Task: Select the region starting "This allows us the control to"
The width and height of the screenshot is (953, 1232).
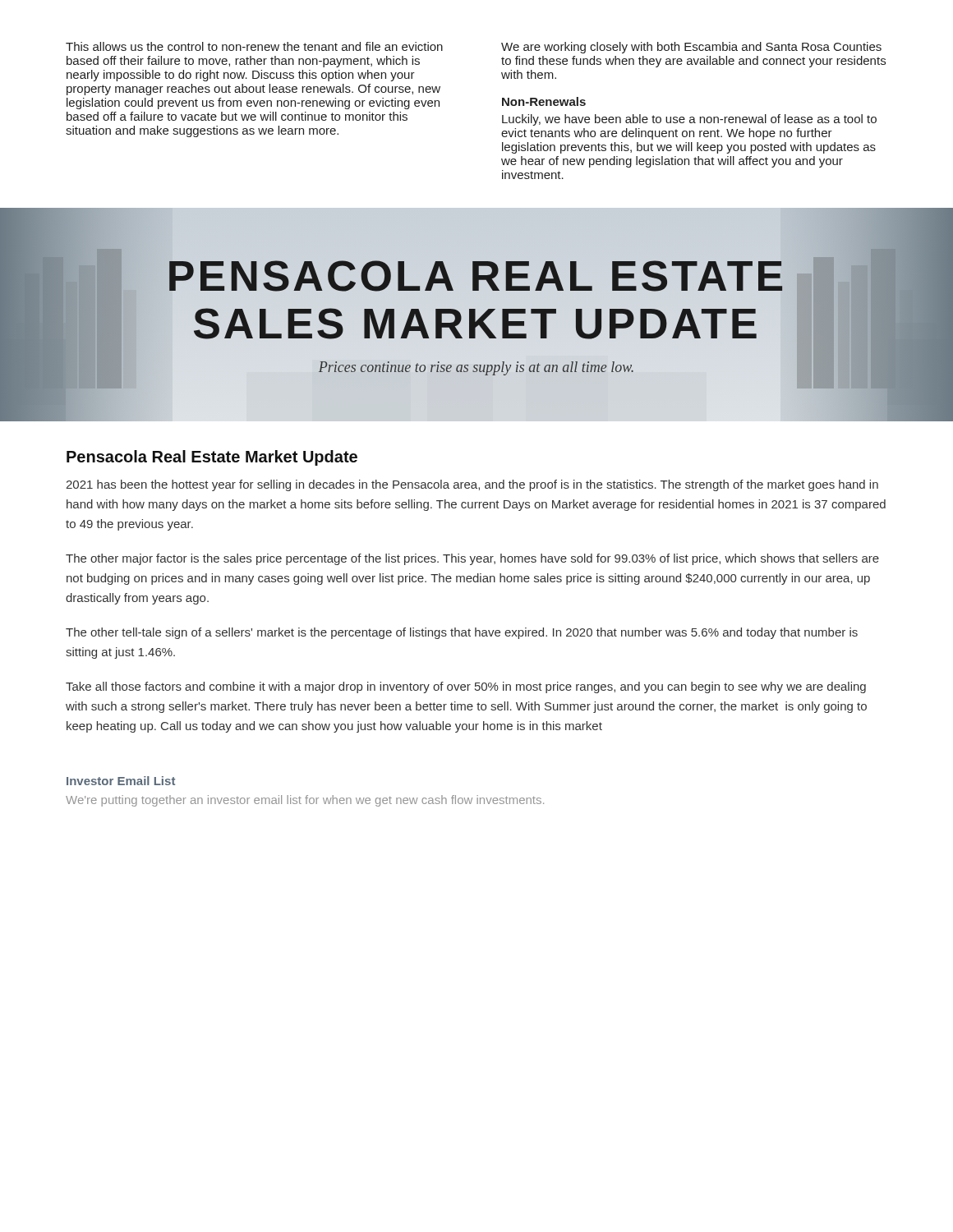Action: [254, 88]
